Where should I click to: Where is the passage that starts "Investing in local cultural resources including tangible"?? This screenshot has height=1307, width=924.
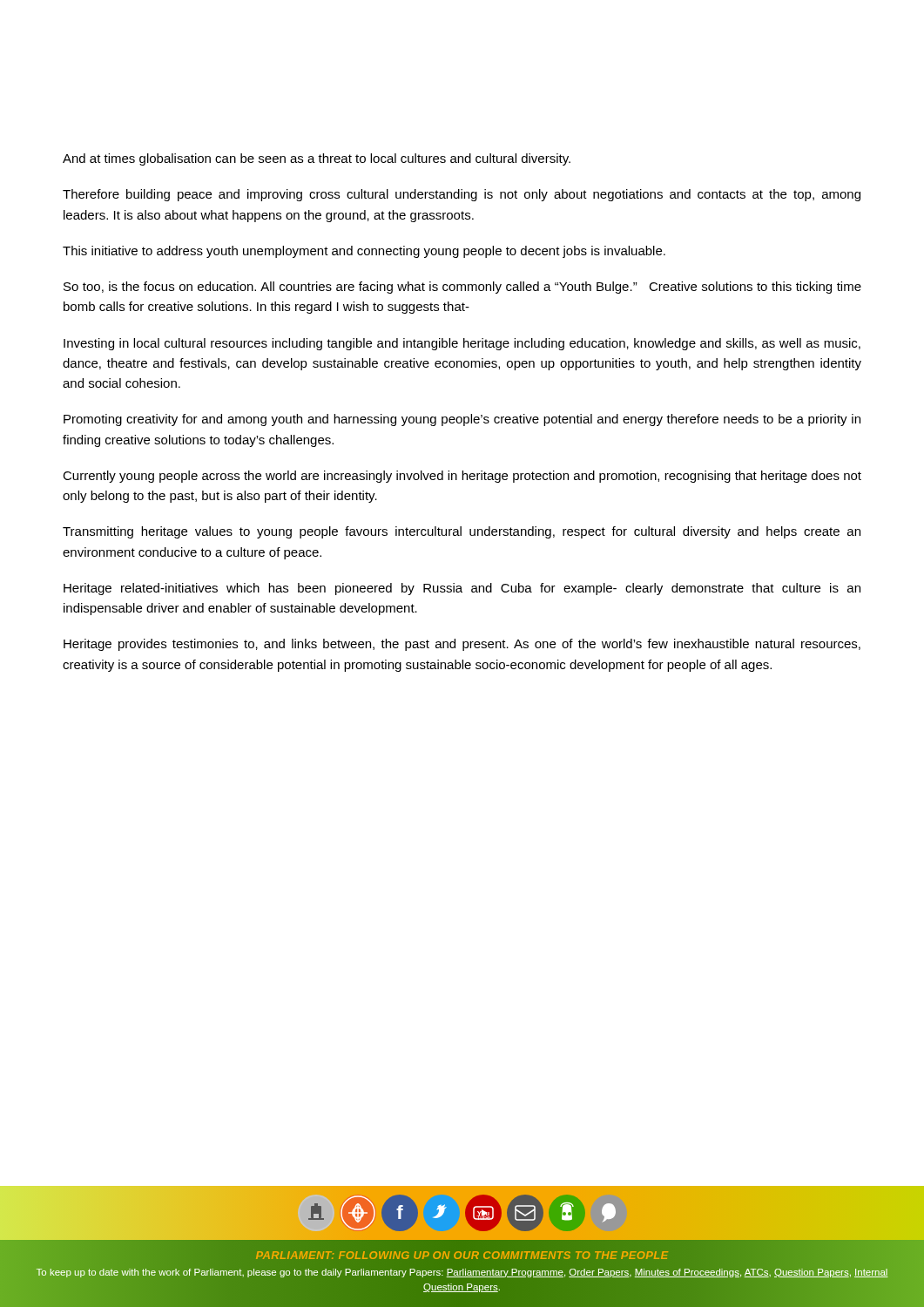(x=462, y=363)
